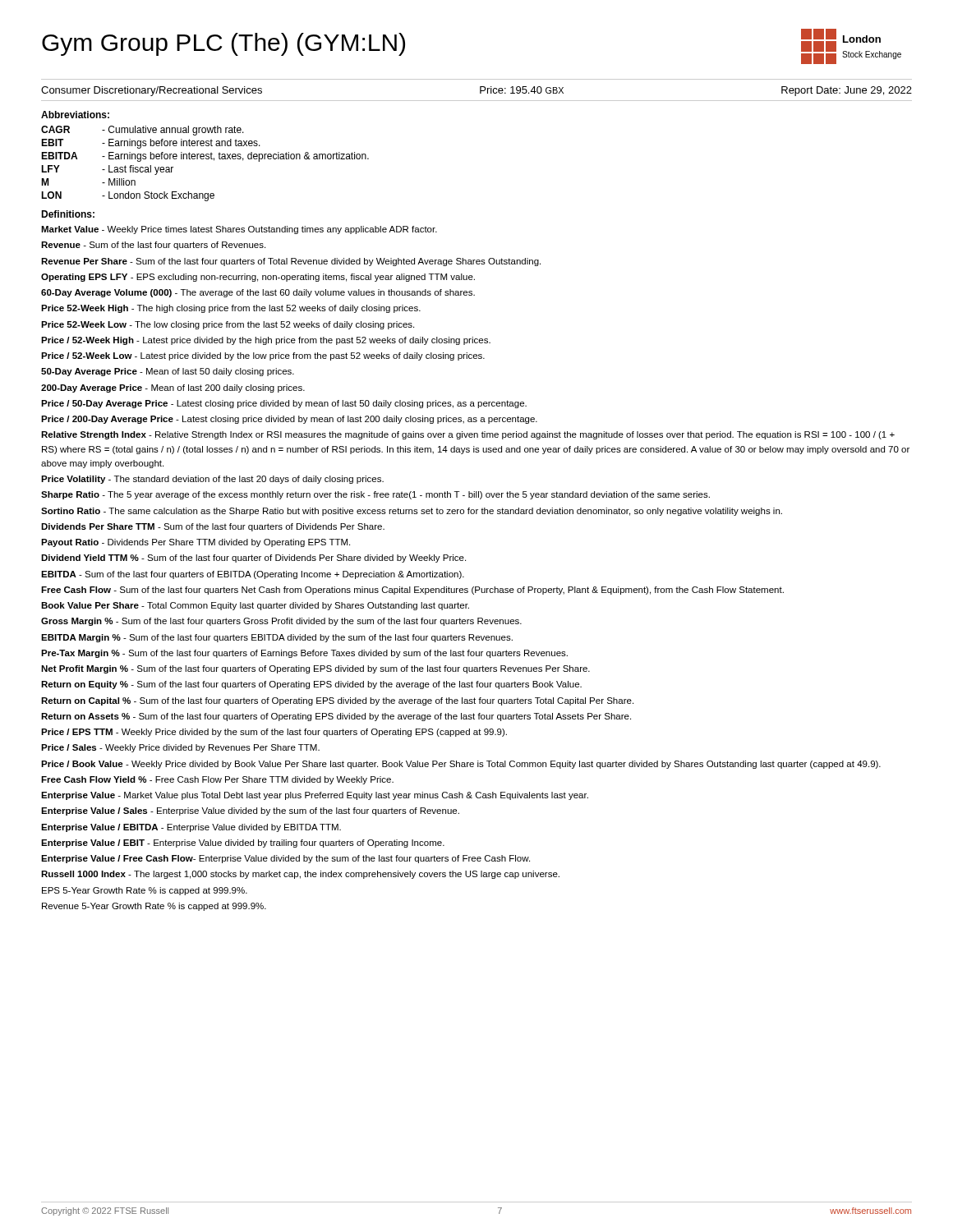The height and width of the screenshot is (1232, 953).
Task: Find the block on this page that starts "Revenue 5-Year Growth"
Action: point(154,906)
